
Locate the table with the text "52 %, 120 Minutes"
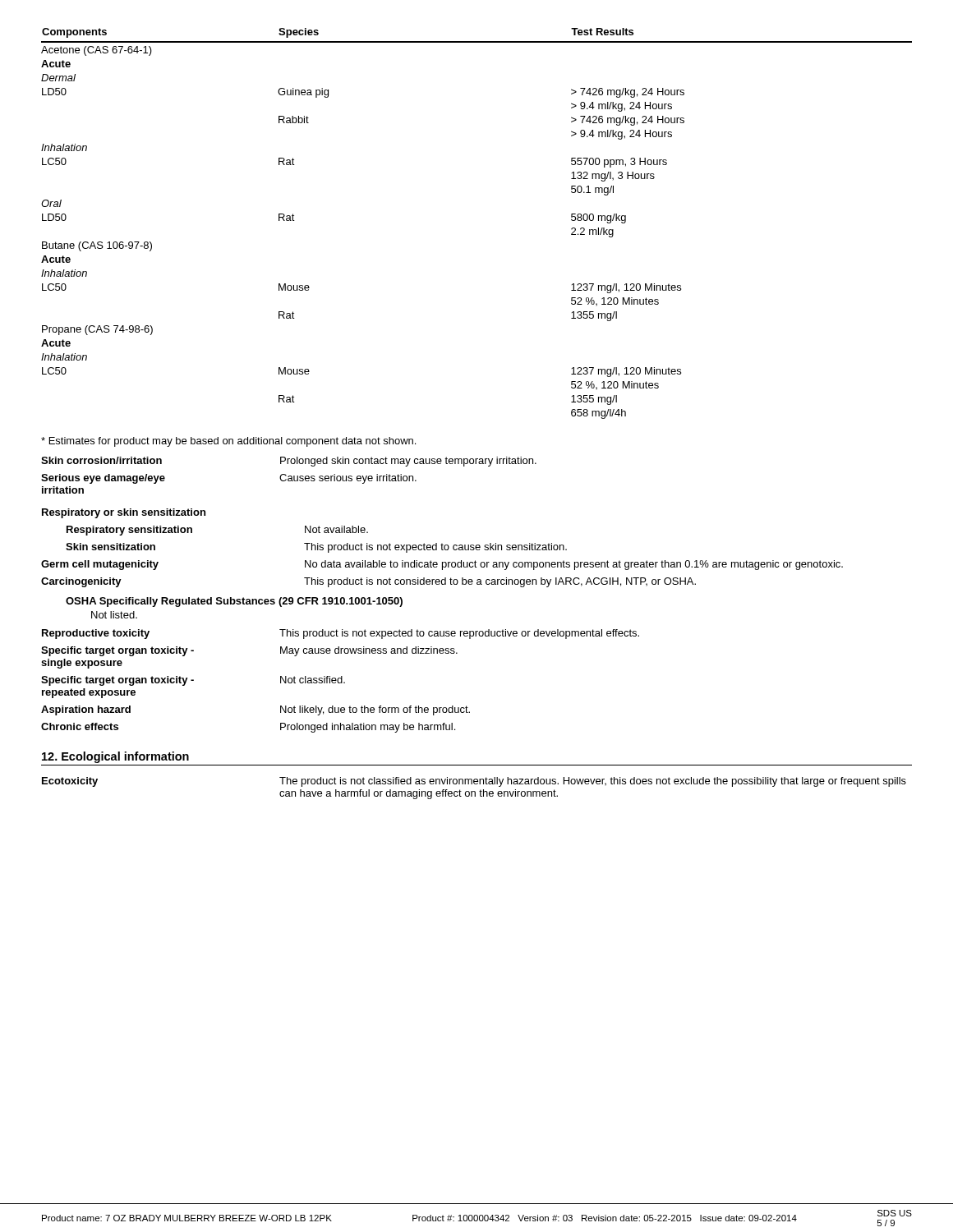pyautogui.click(x=476, y=222)
